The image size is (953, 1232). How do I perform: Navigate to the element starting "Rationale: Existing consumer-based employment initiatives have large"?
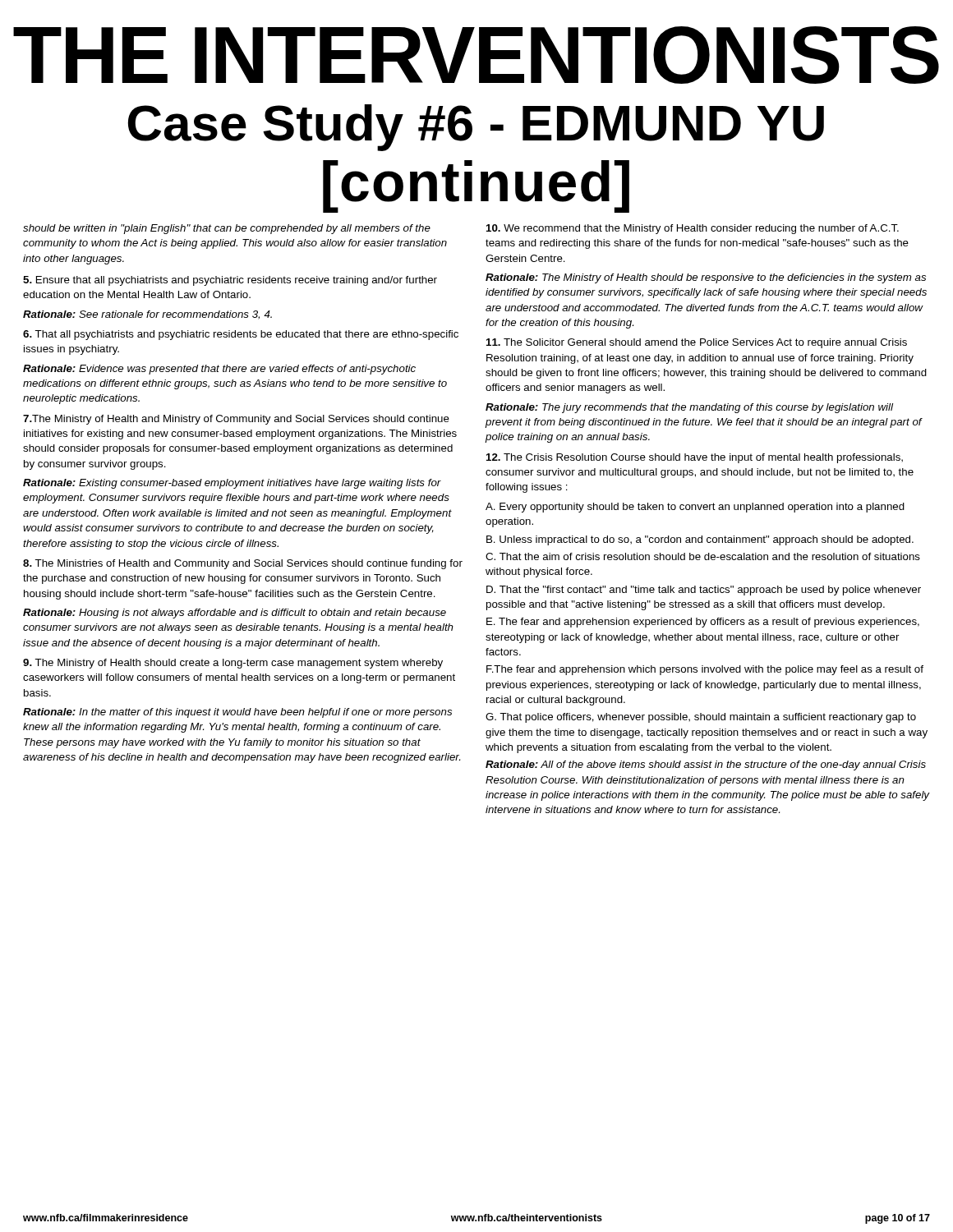click(237, 513)
